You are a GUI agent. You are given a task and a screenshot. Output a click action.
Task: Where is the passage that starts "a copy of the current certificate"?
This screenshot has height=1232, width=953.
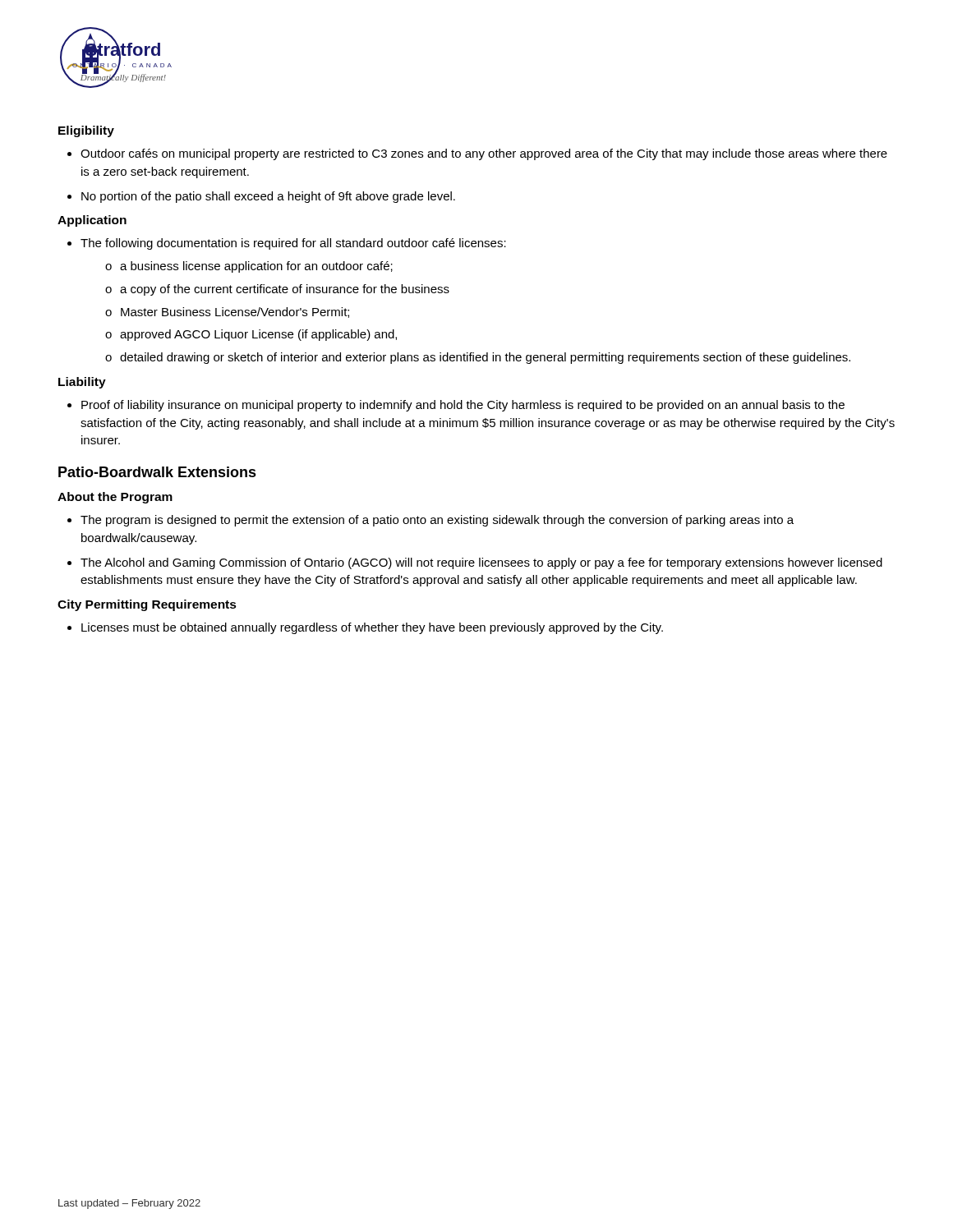(285, 288)
